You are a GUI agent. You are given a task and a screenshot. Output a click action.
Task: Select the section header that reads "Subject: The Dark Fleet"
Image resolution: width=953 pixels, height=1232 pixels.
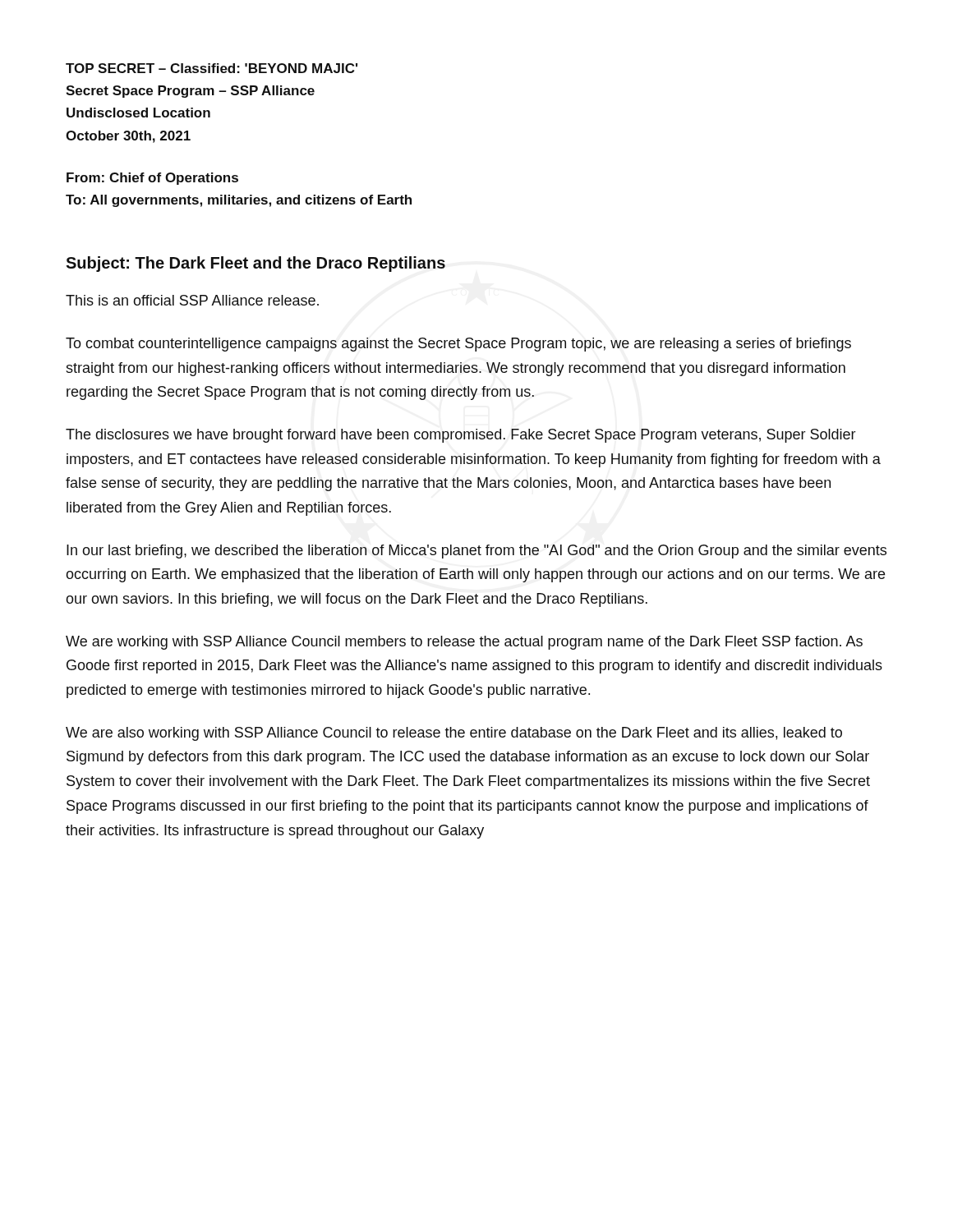click(x=256, y=263)
